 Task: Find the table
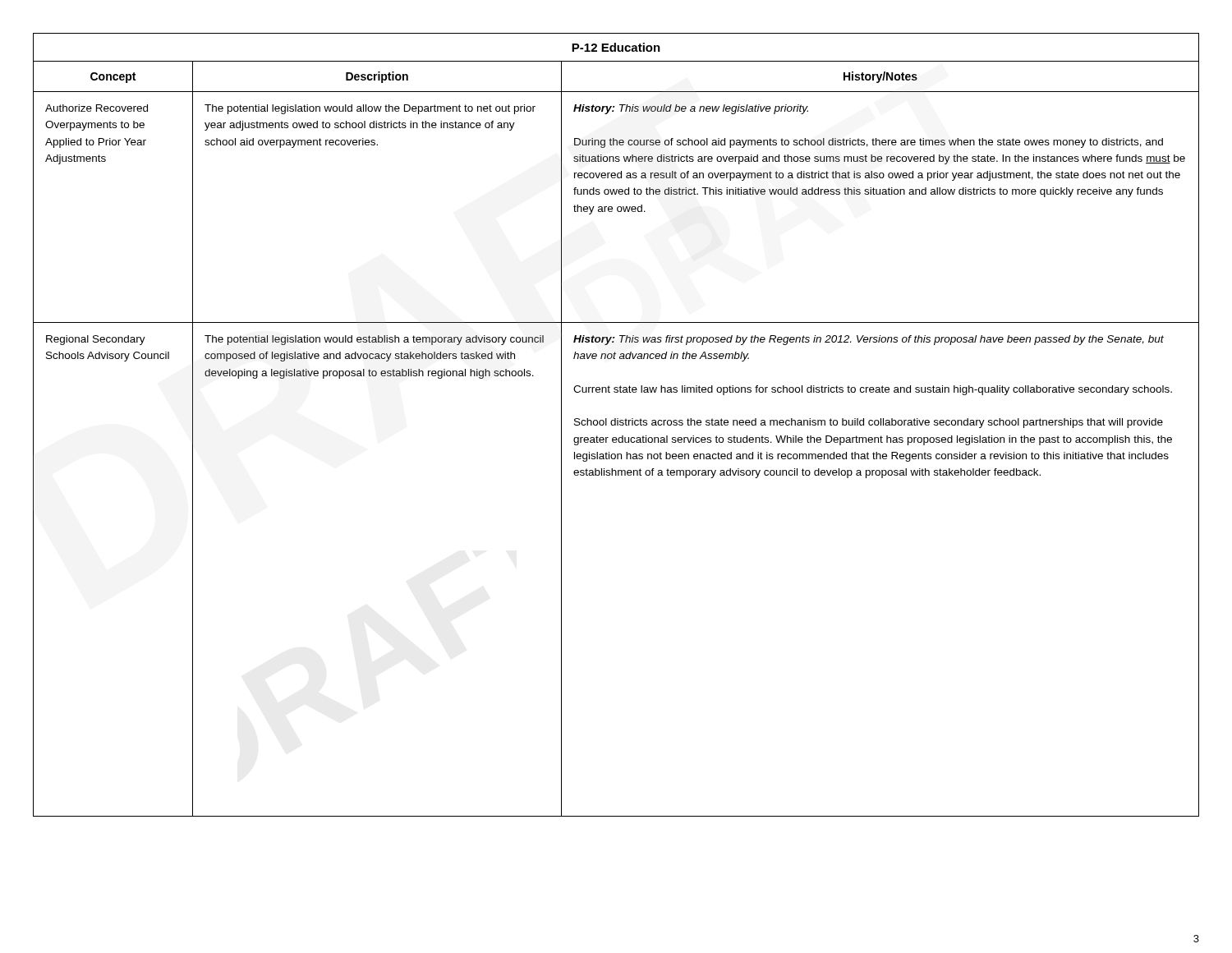[x=616, y=425]
